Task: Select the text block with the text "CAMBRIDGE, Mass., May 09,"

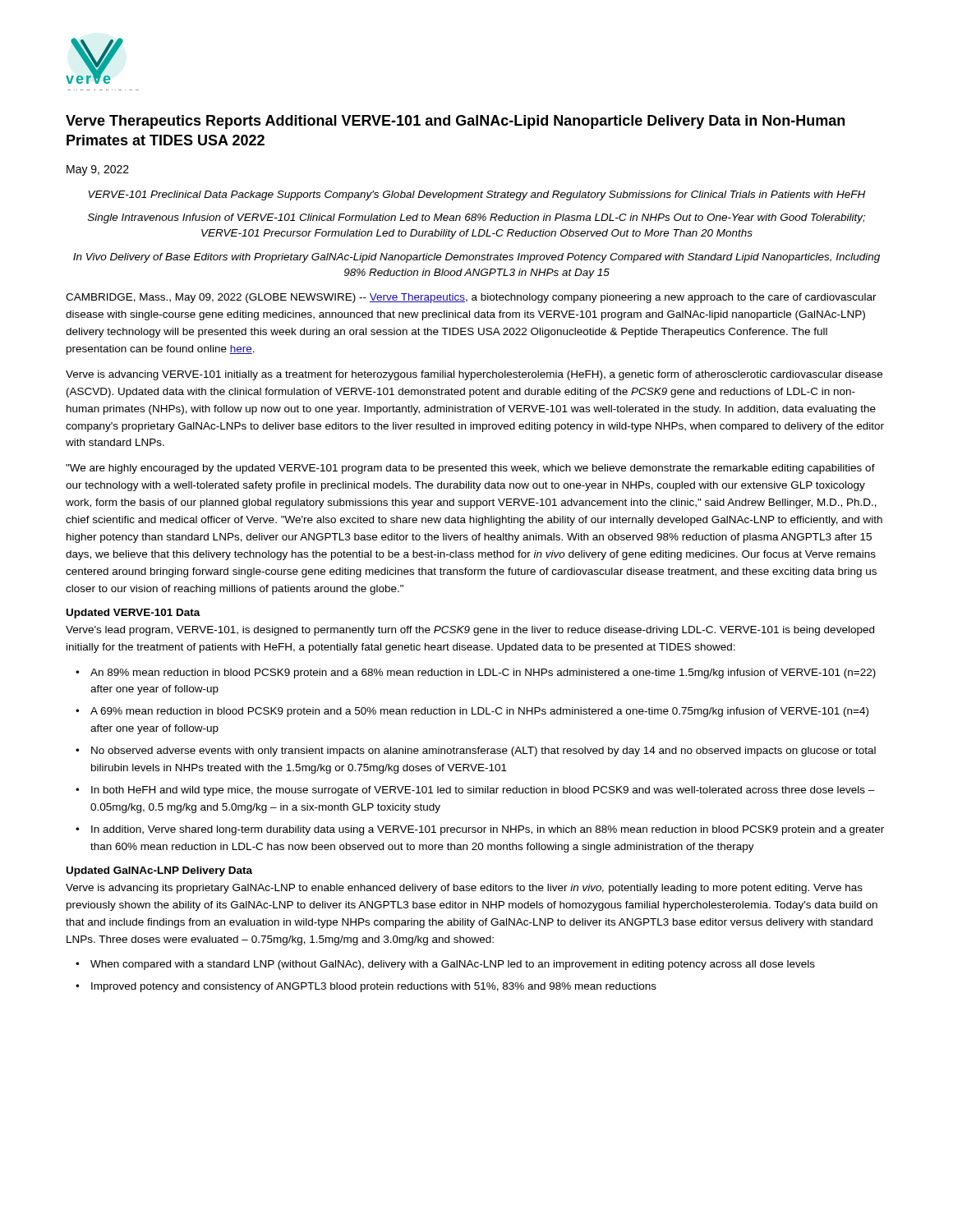Action: tap(471, 323)
